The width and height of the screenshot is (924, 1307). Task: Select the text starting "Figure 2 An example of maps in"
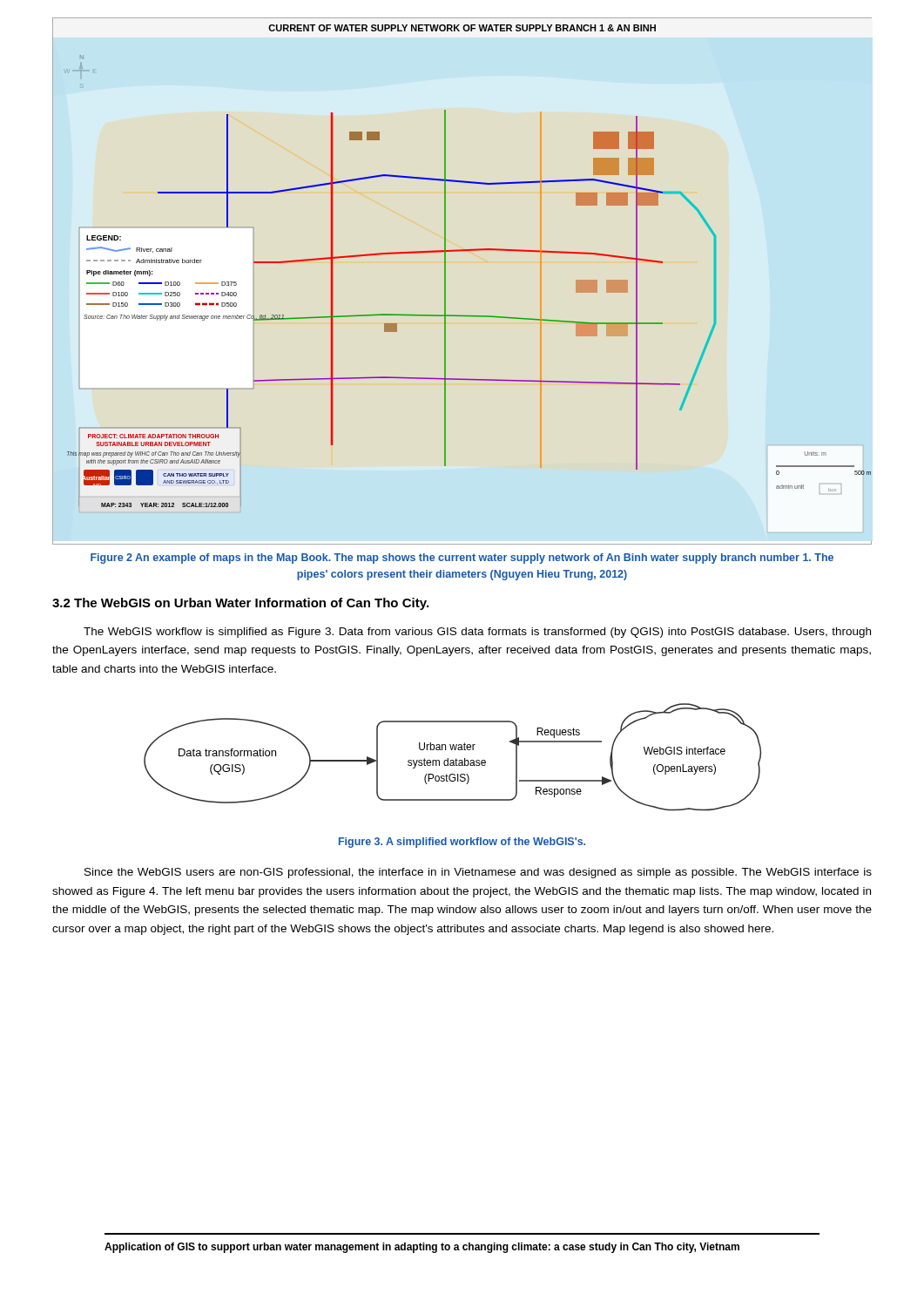click(x=462, y=566)
